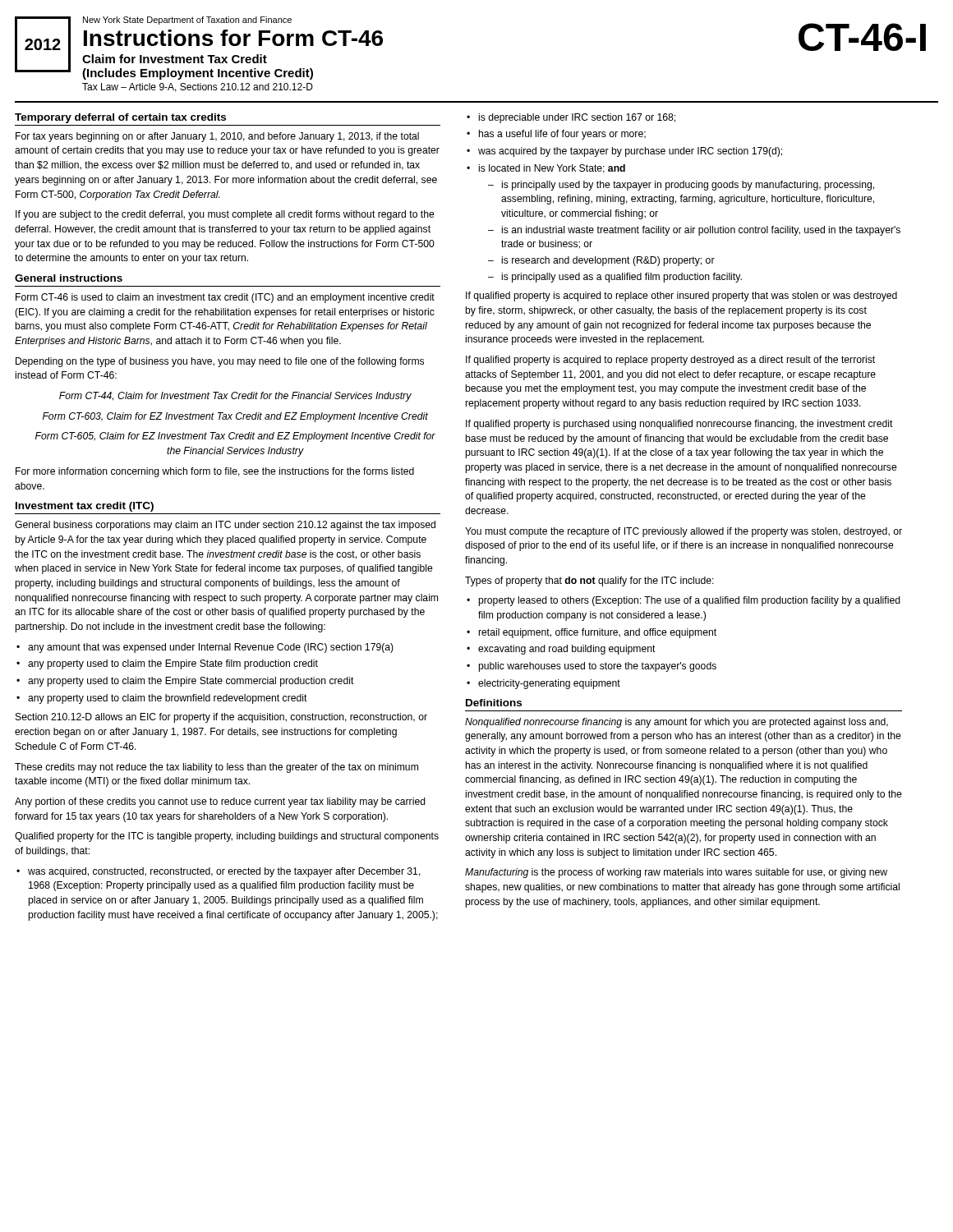Where does it say "Investment tax credit (ITC)"?
Viewport: 953px width, 1232px height.
(84, 506)
